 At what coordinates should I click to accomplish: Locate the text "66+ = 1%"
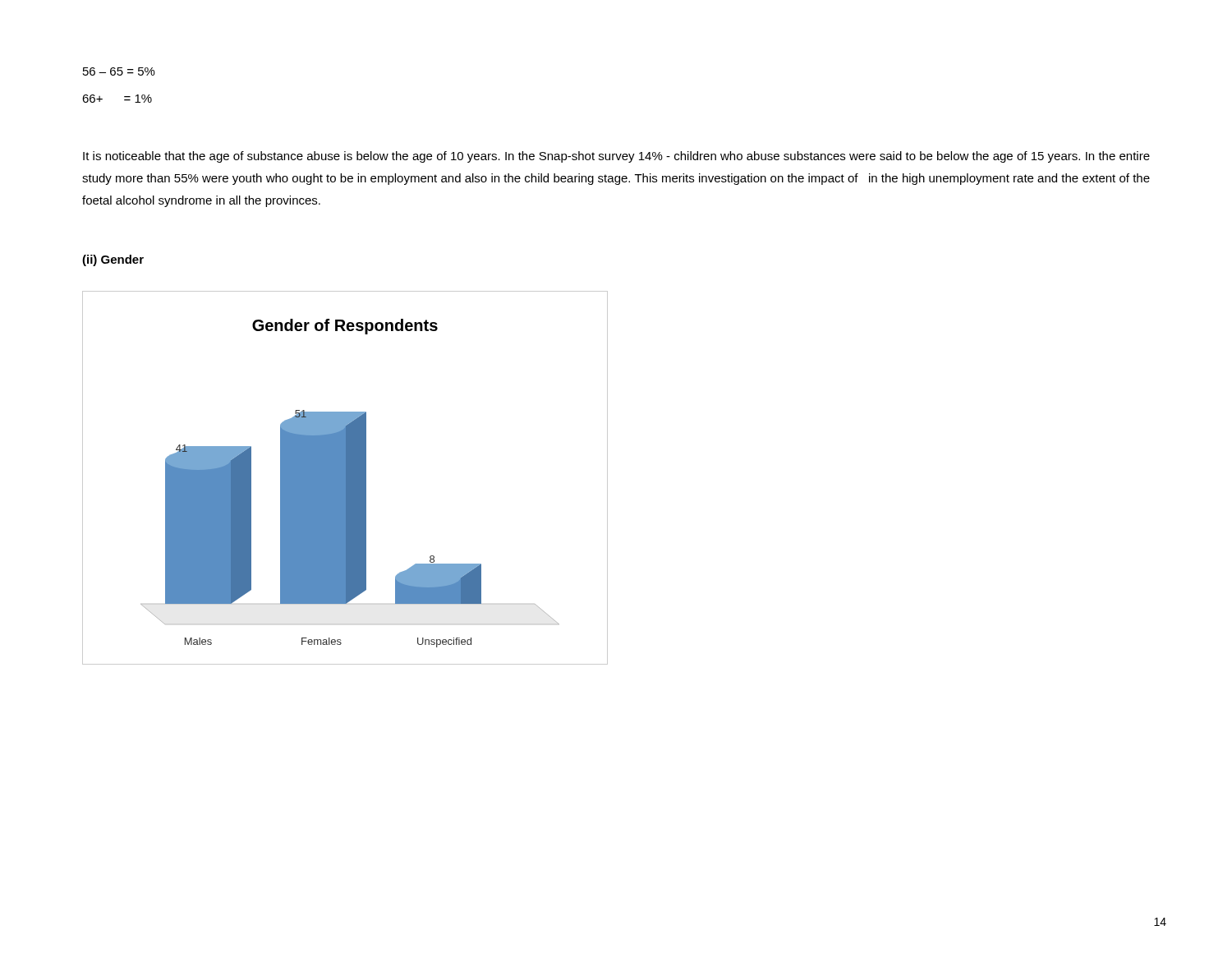[117, 98]
